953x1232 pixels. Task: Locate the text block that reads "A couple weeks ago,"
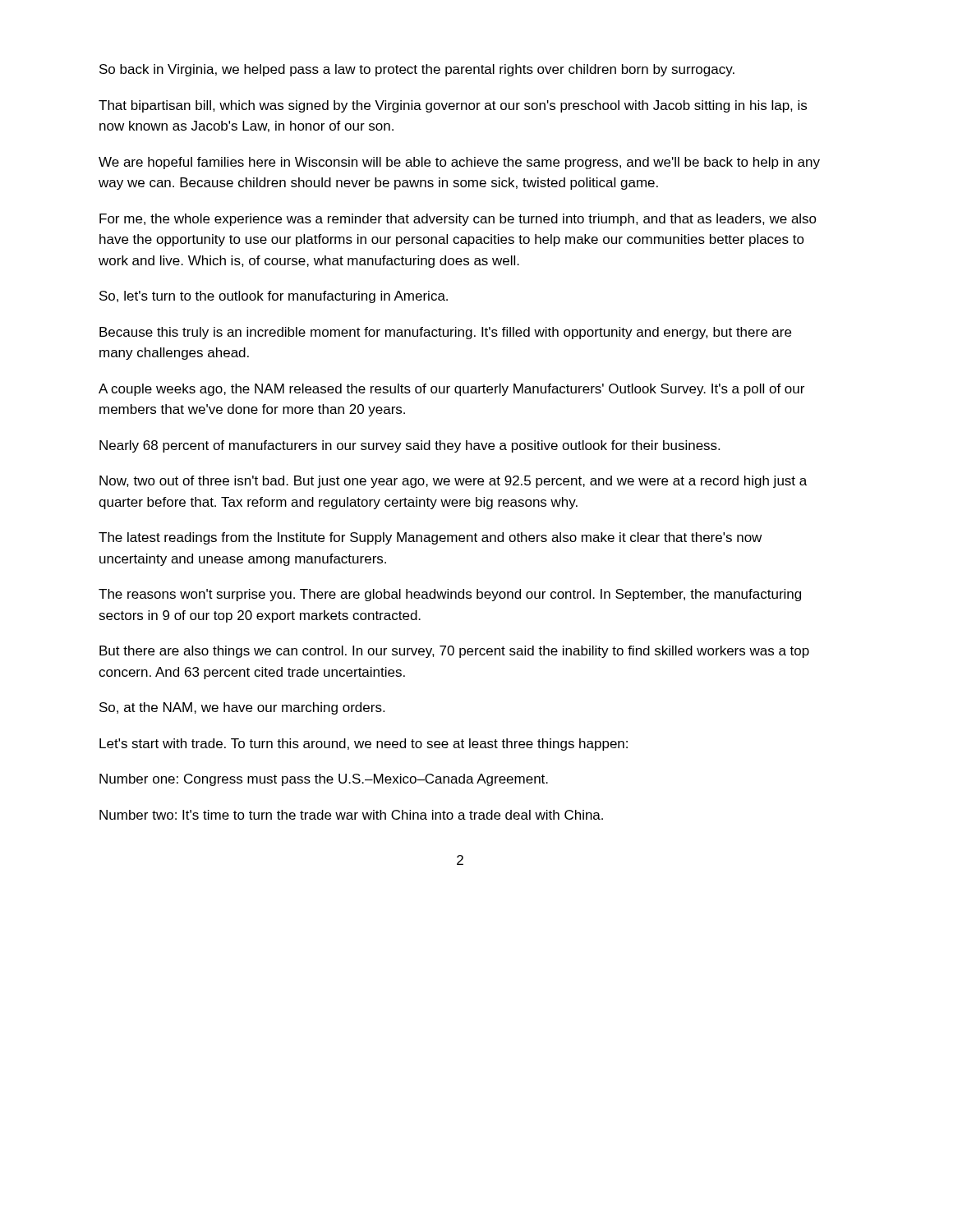452,399
